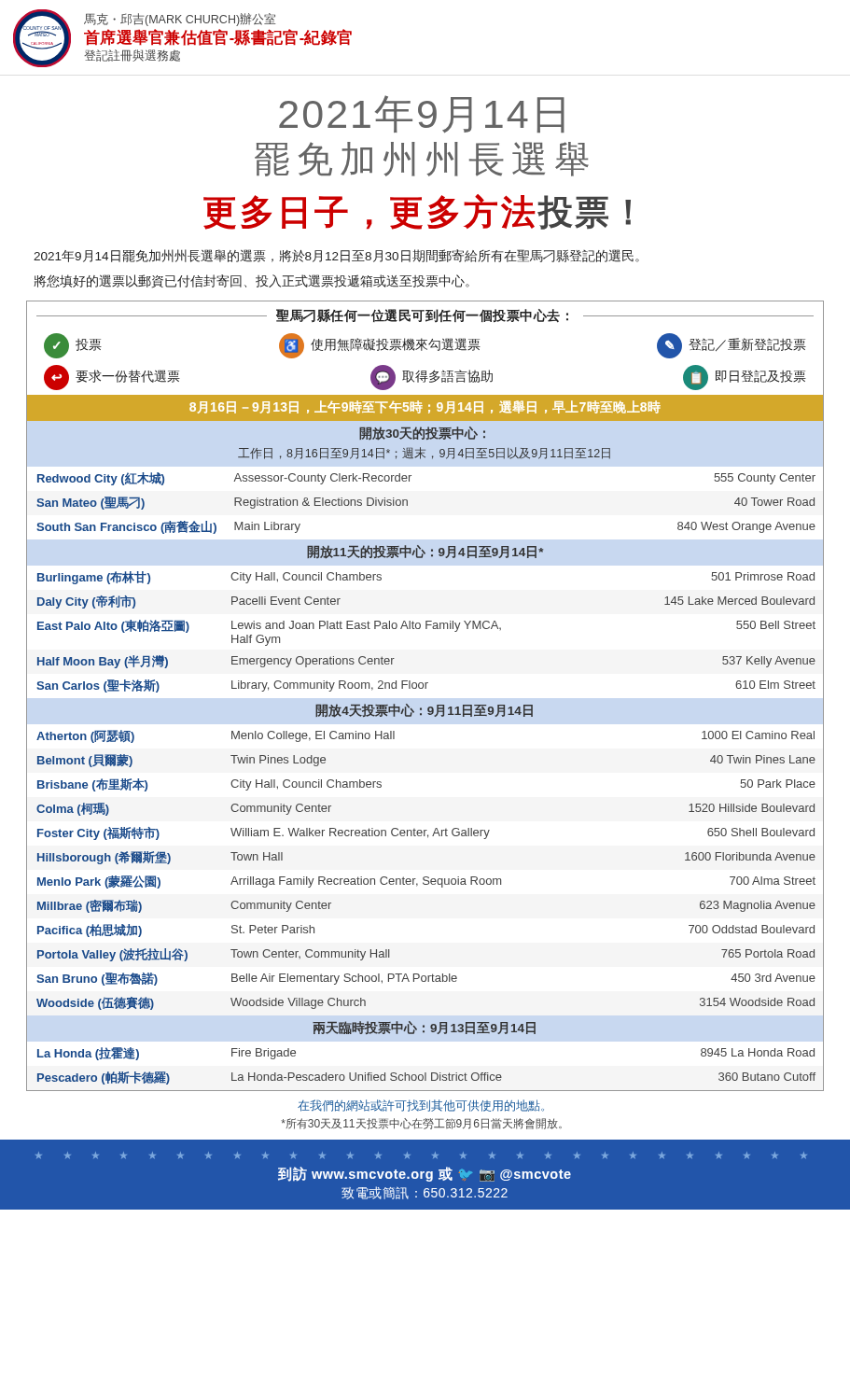Click where it says "💬 取得多語言協助"

(432, 377)
